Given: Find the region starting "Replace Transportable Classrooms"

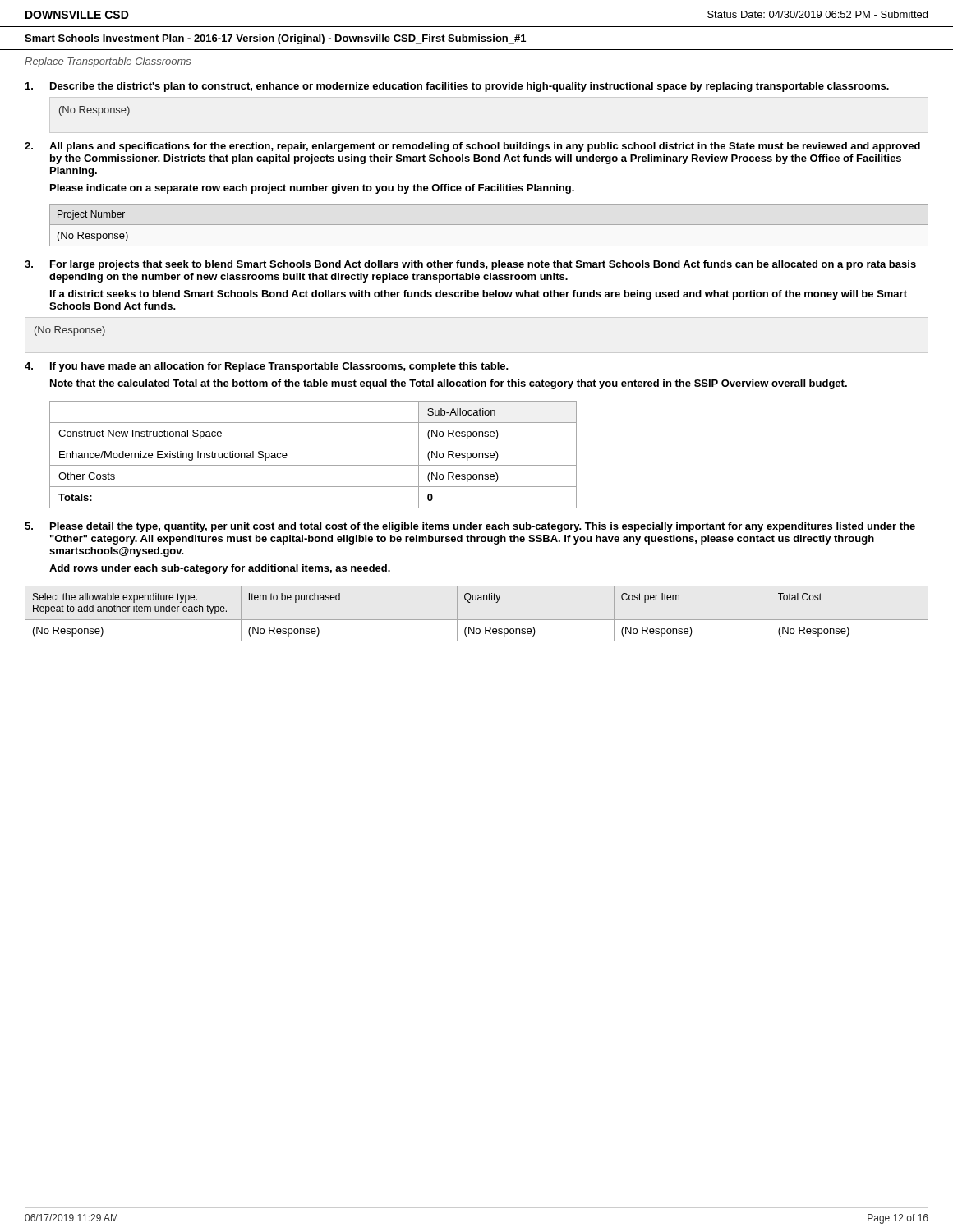Looking at the screenshot, I should click(108, 61).
